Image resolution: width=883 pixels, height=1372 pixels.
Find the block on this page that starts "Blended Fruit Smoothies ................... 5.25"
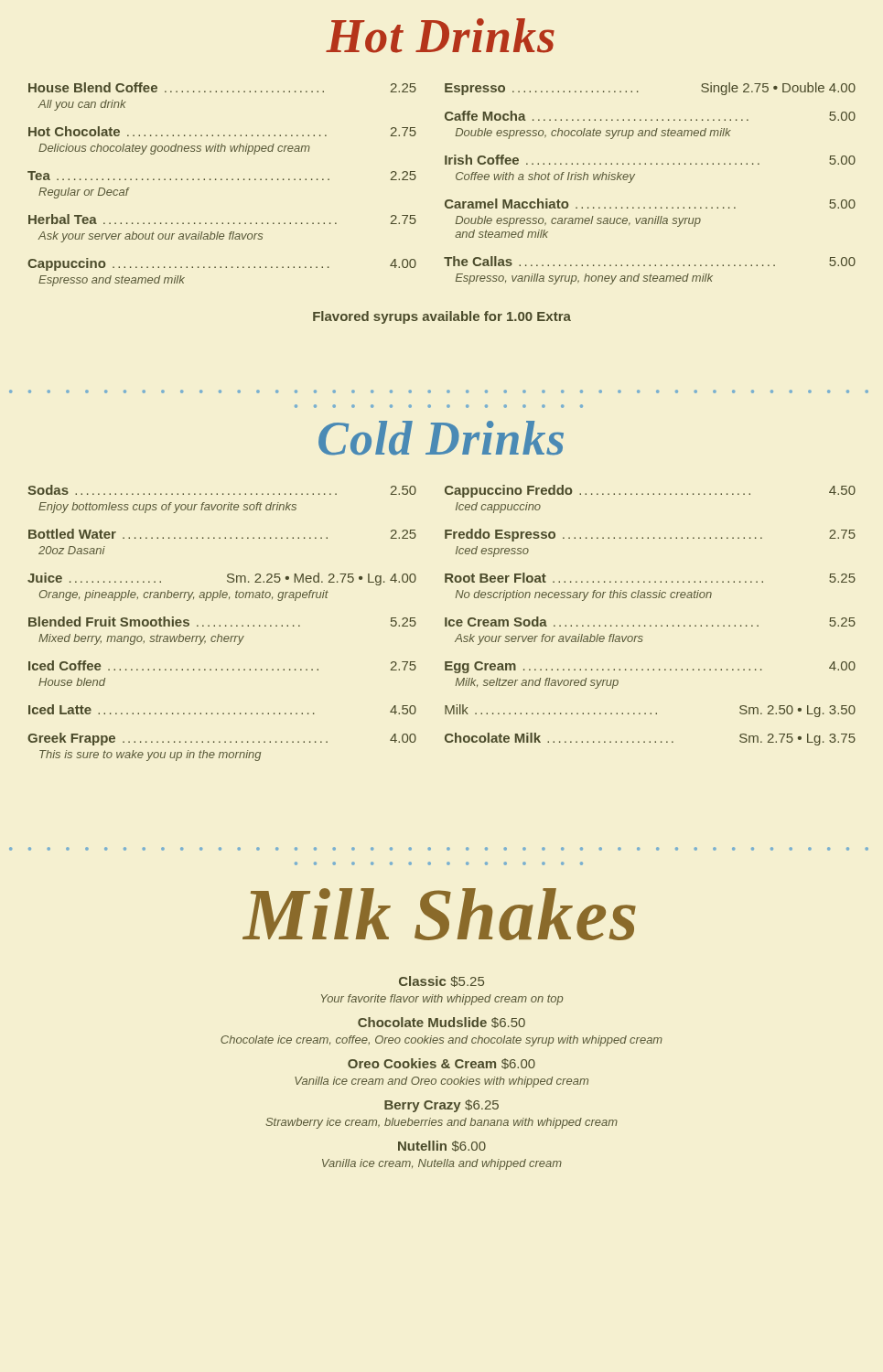coord(222,629)
